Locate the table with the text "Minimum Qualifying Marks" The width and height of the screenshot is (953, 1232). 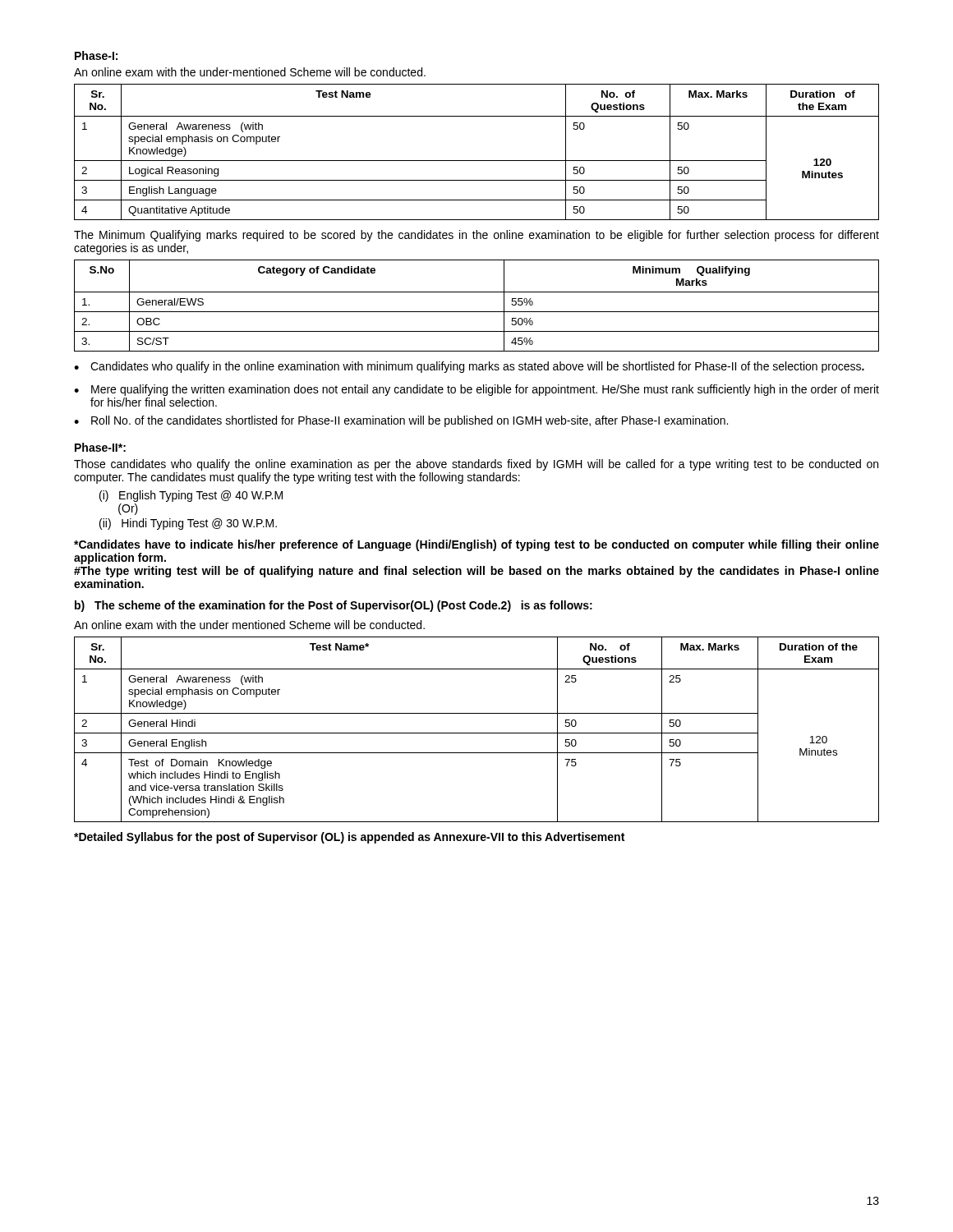(x=476, y=306)
